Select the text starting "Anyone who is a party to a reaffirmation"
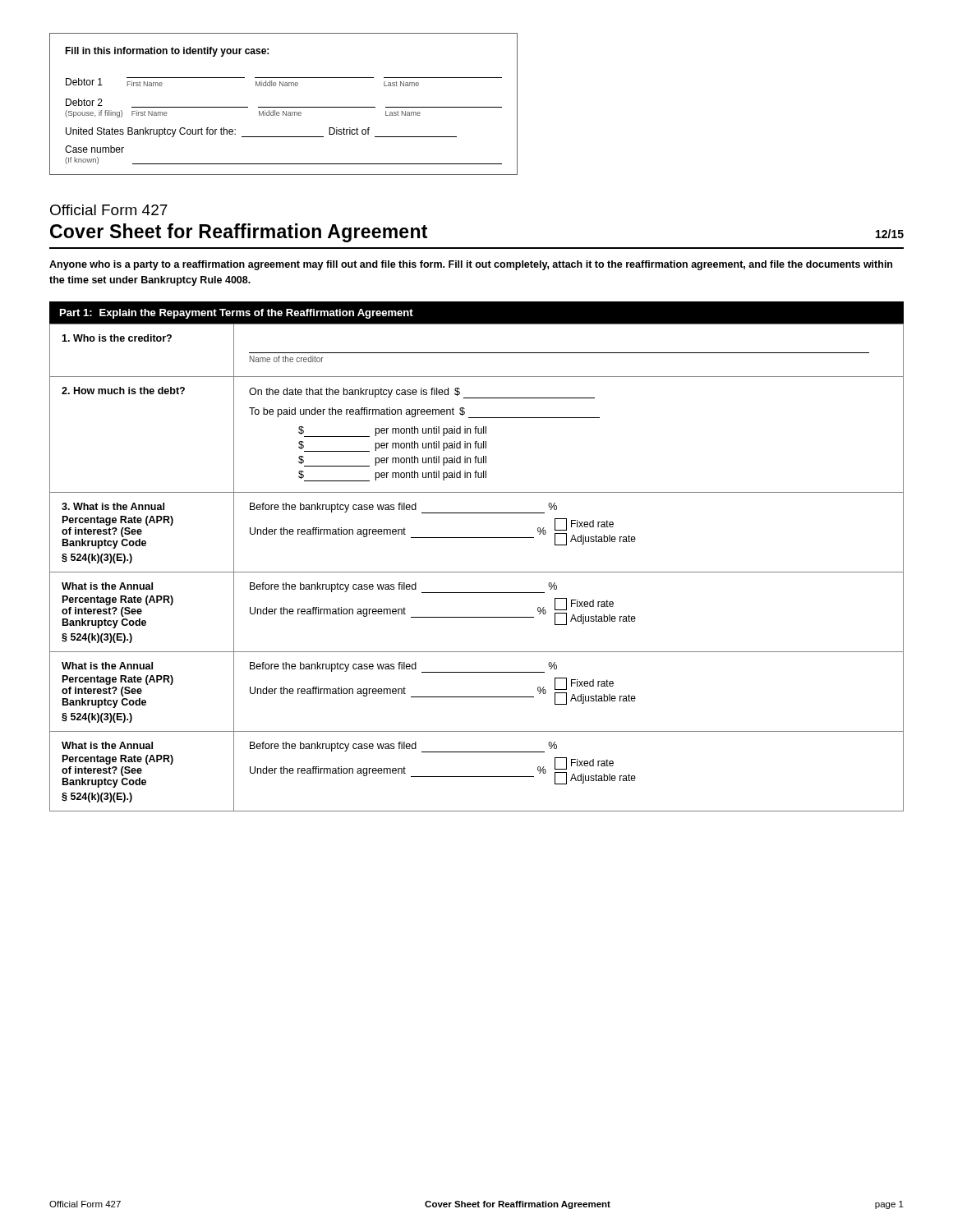The image size is (953, 1232). coord(471,272)
